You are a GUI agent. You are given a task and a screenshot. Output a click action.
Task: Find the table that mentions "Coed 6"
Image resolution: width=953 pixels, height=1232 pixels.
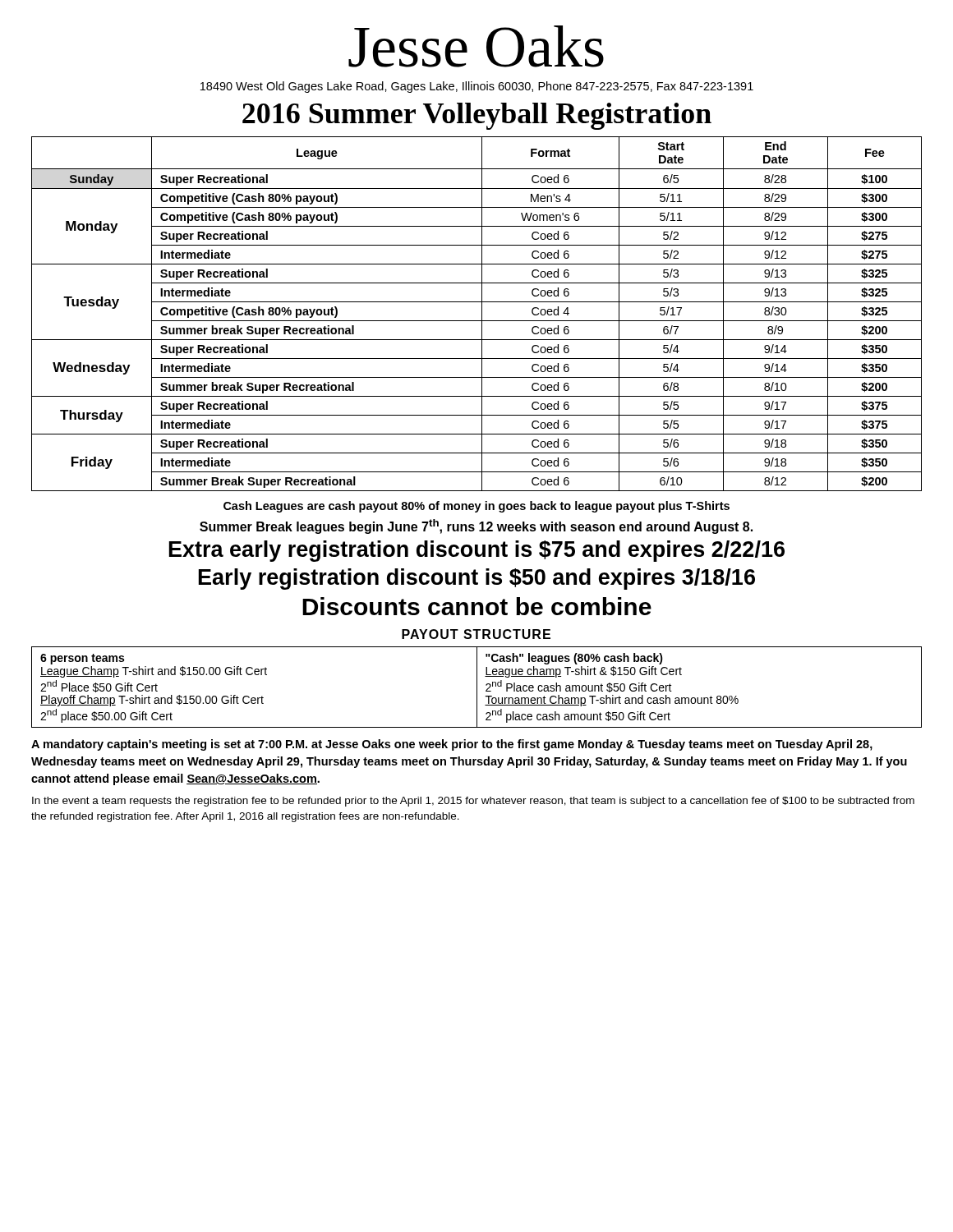pyautogui.click(x=476, y=314)
